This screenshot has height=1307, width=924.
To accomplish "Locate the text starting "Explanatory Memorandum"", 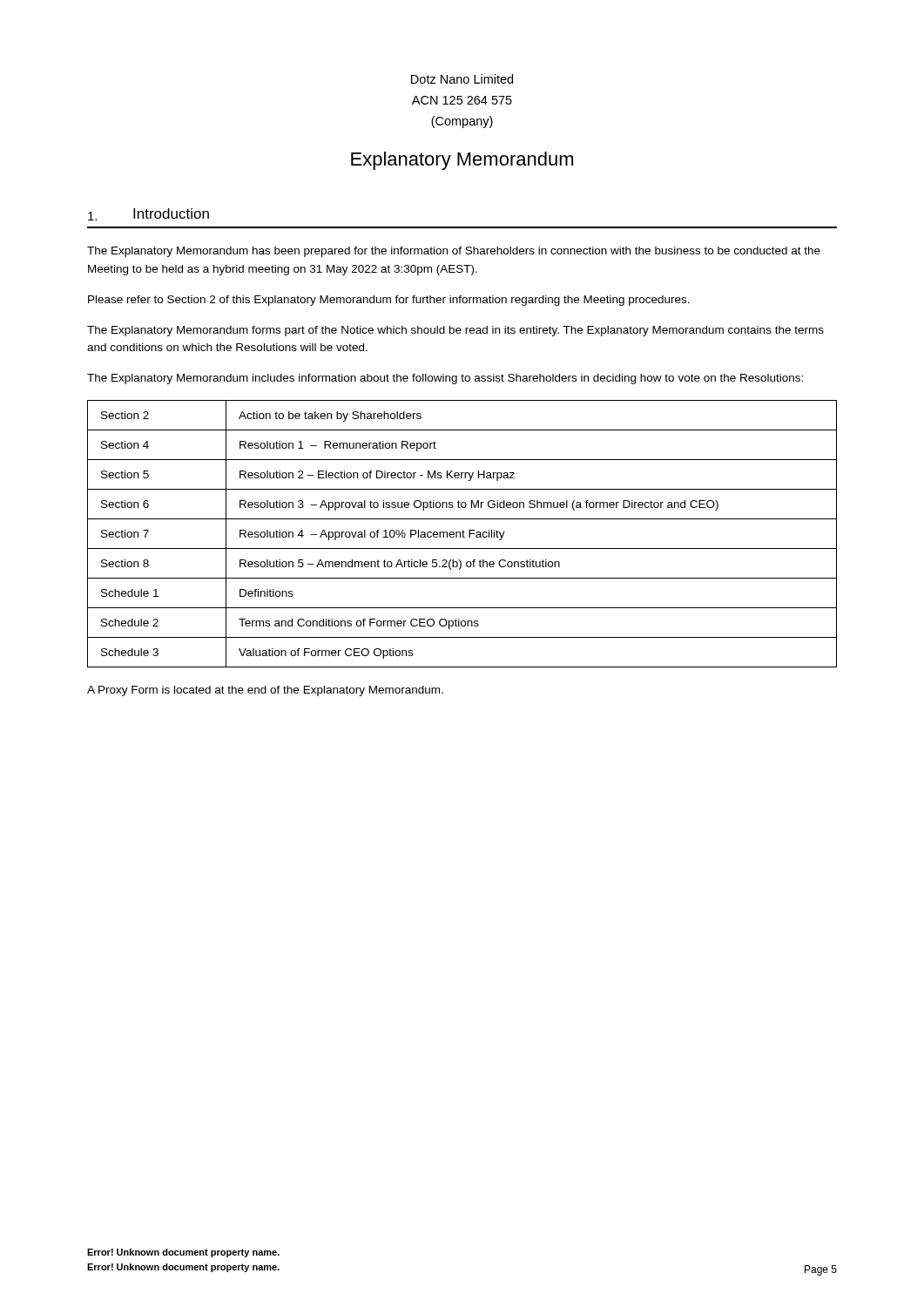I will click(462, 159).
